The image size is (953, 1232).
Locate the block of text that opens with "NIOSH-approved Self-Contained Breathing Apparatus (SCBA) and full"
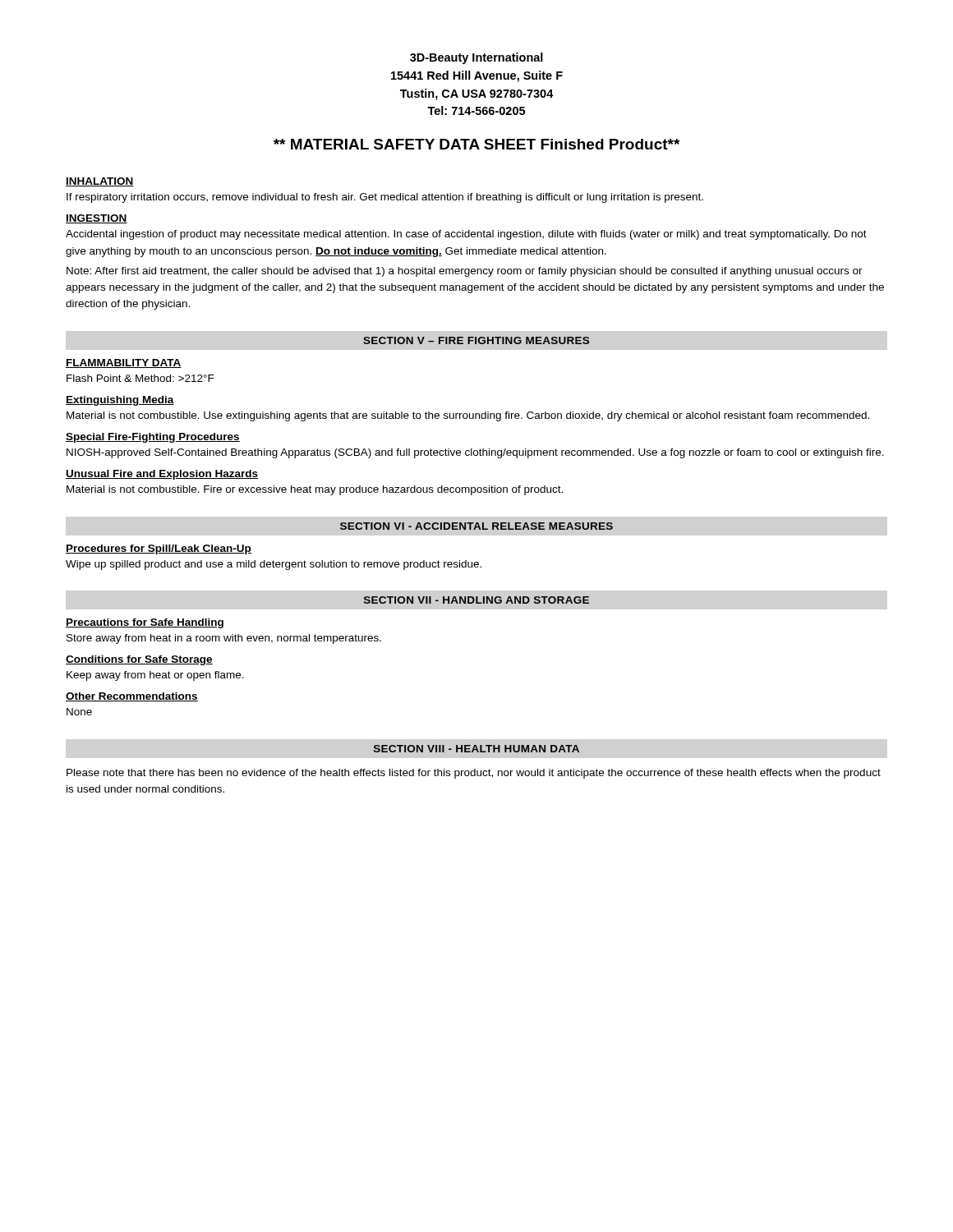(x=475, y=452)
